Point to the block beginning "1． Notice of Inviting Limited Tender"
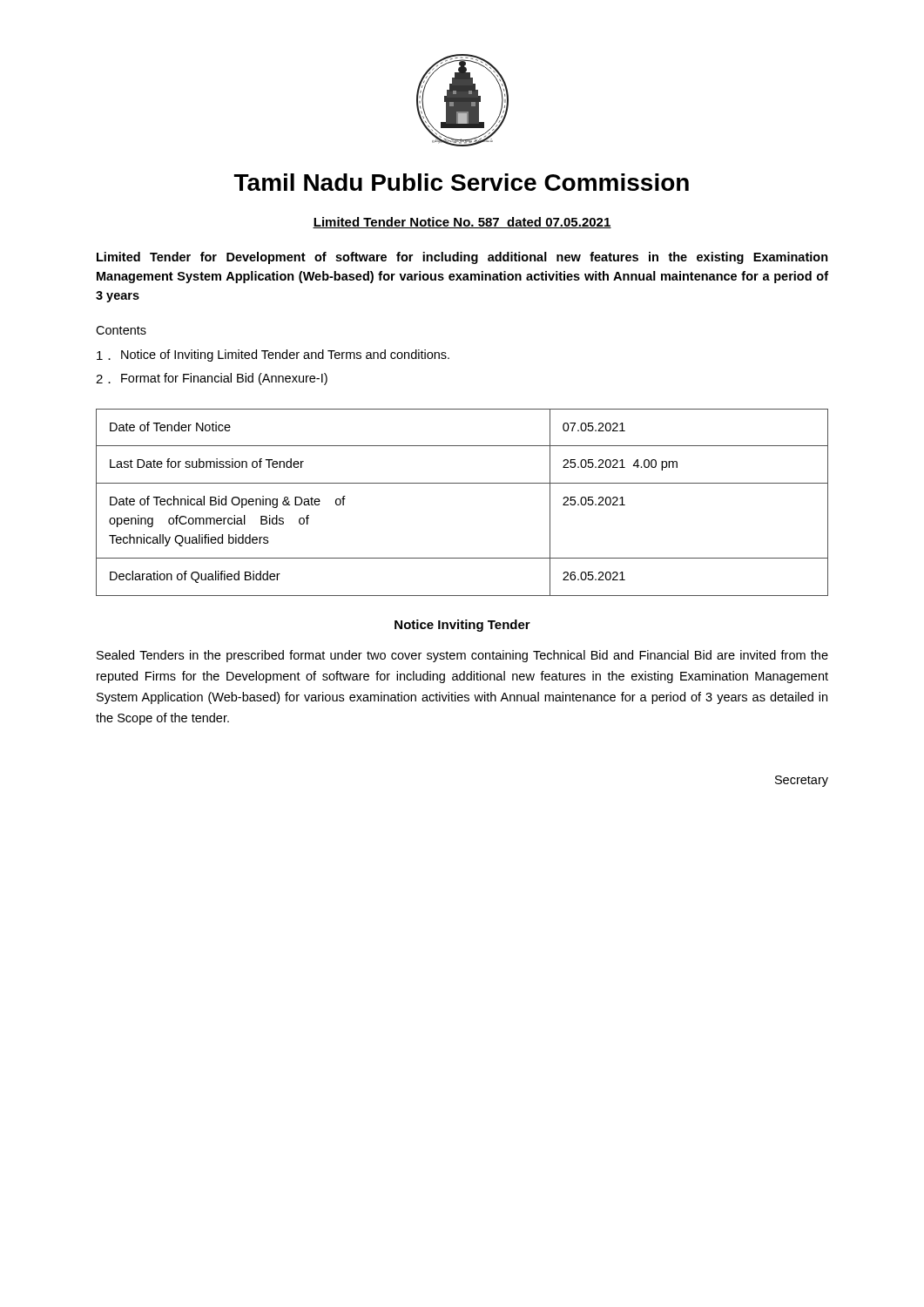The image size is (924, 1307). (273, 355)
